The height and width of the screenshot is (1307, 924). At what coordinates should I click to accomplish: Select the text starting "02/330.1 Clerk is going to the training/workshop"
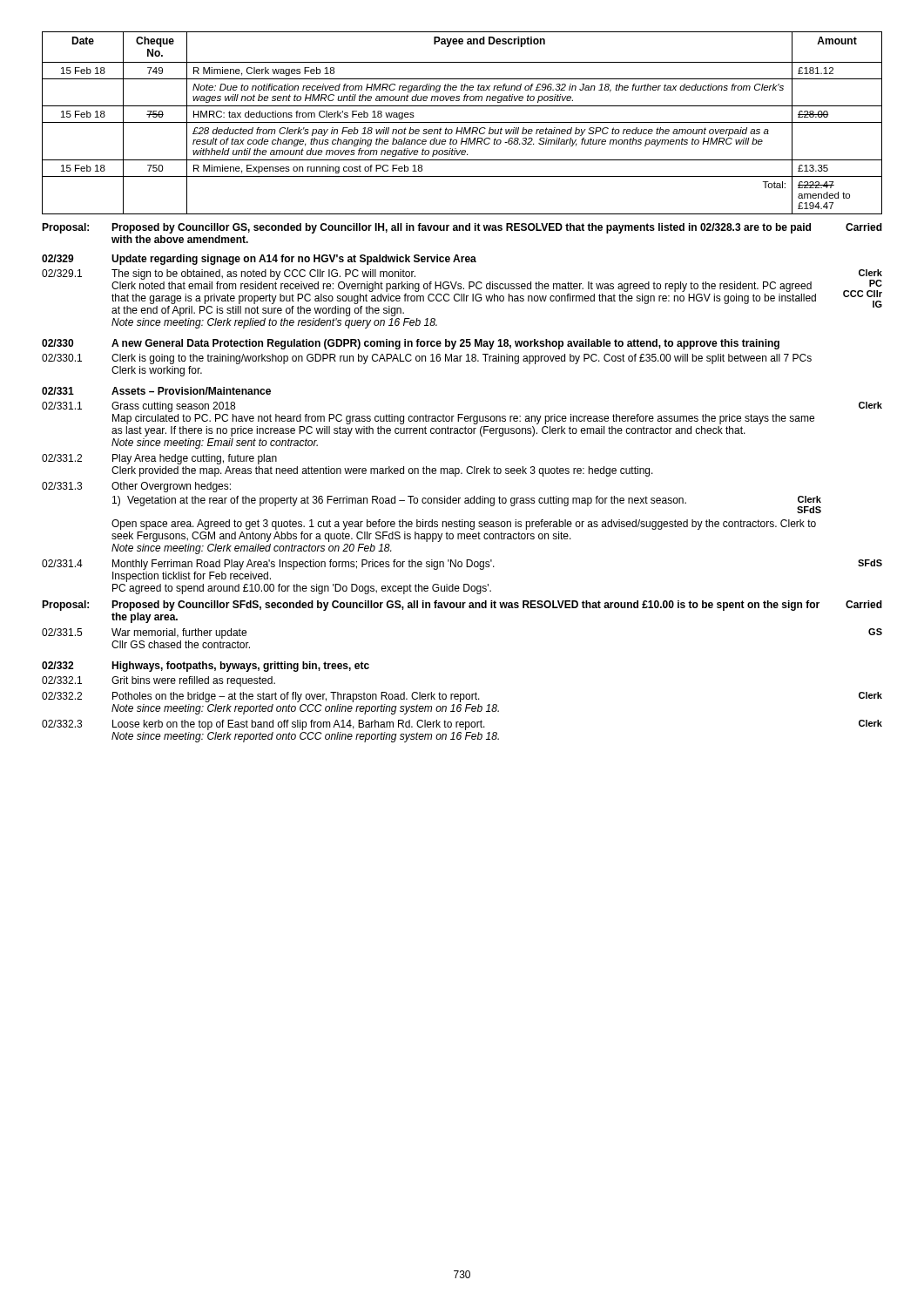(x=462, y=364)
